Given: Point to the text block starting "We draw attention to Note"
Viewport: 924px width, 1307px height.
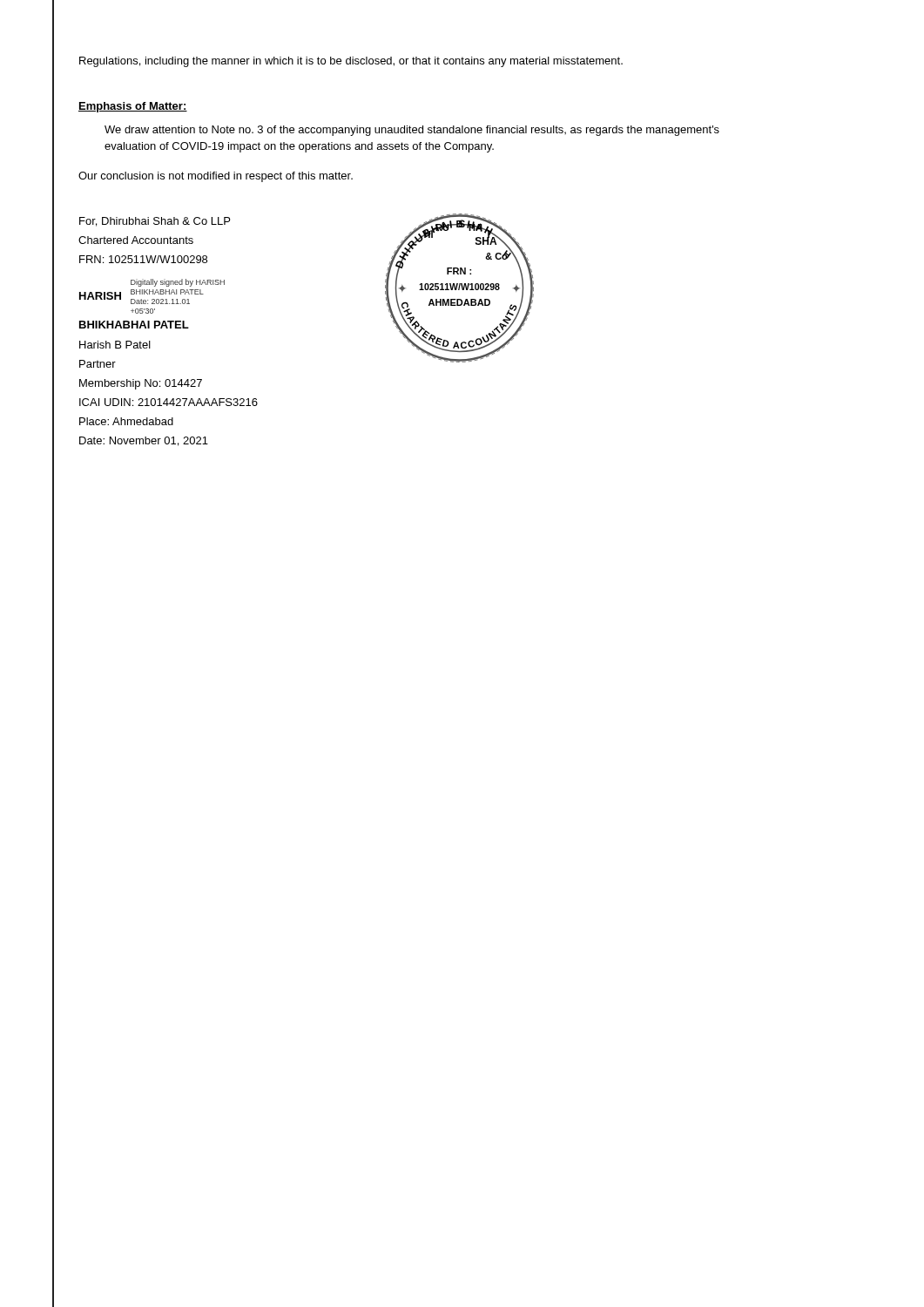Looking at the screenshot, I should pyautogui.click(x=412, y=137).
